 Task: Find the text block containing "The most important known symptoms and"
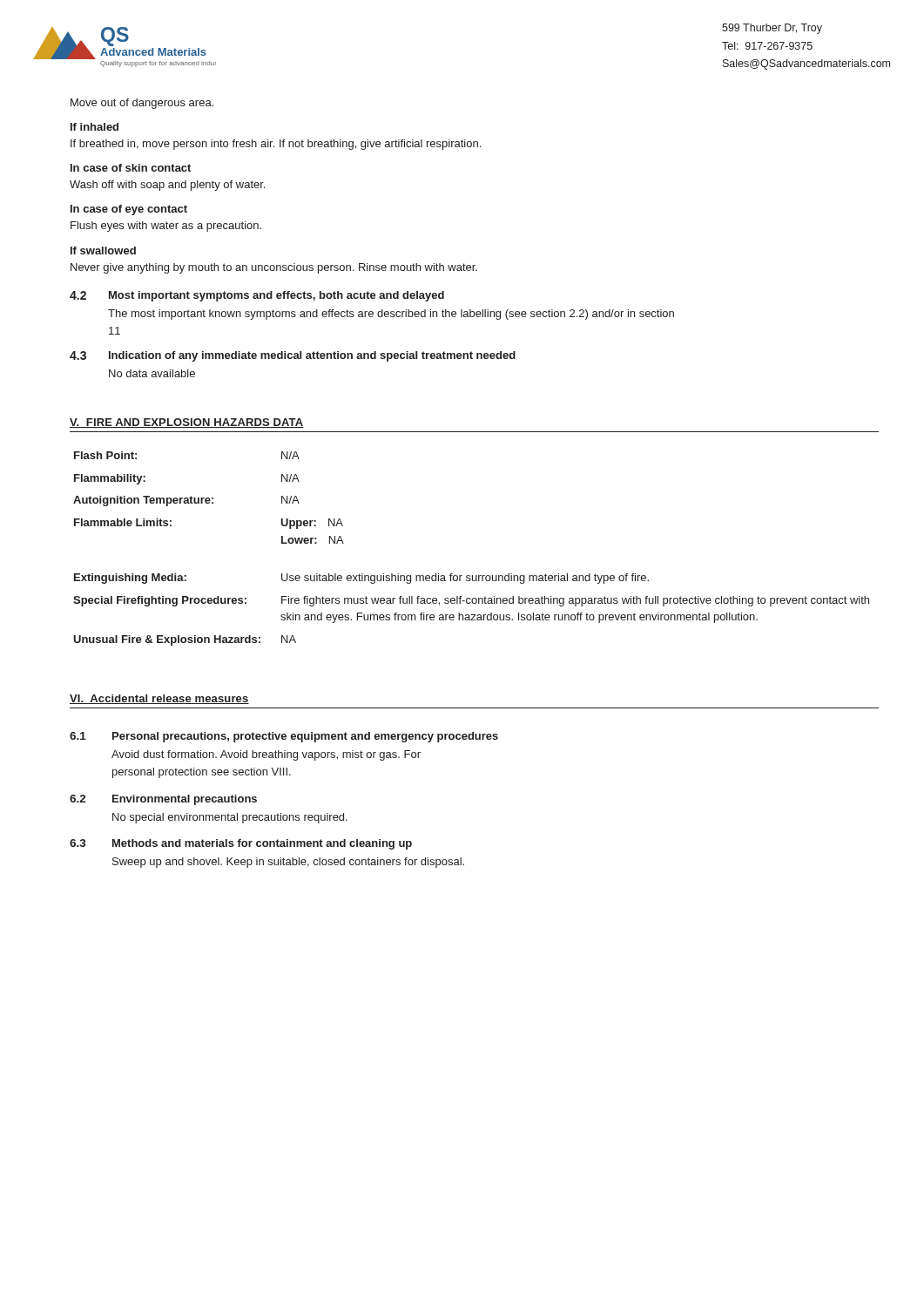point(391,322)
